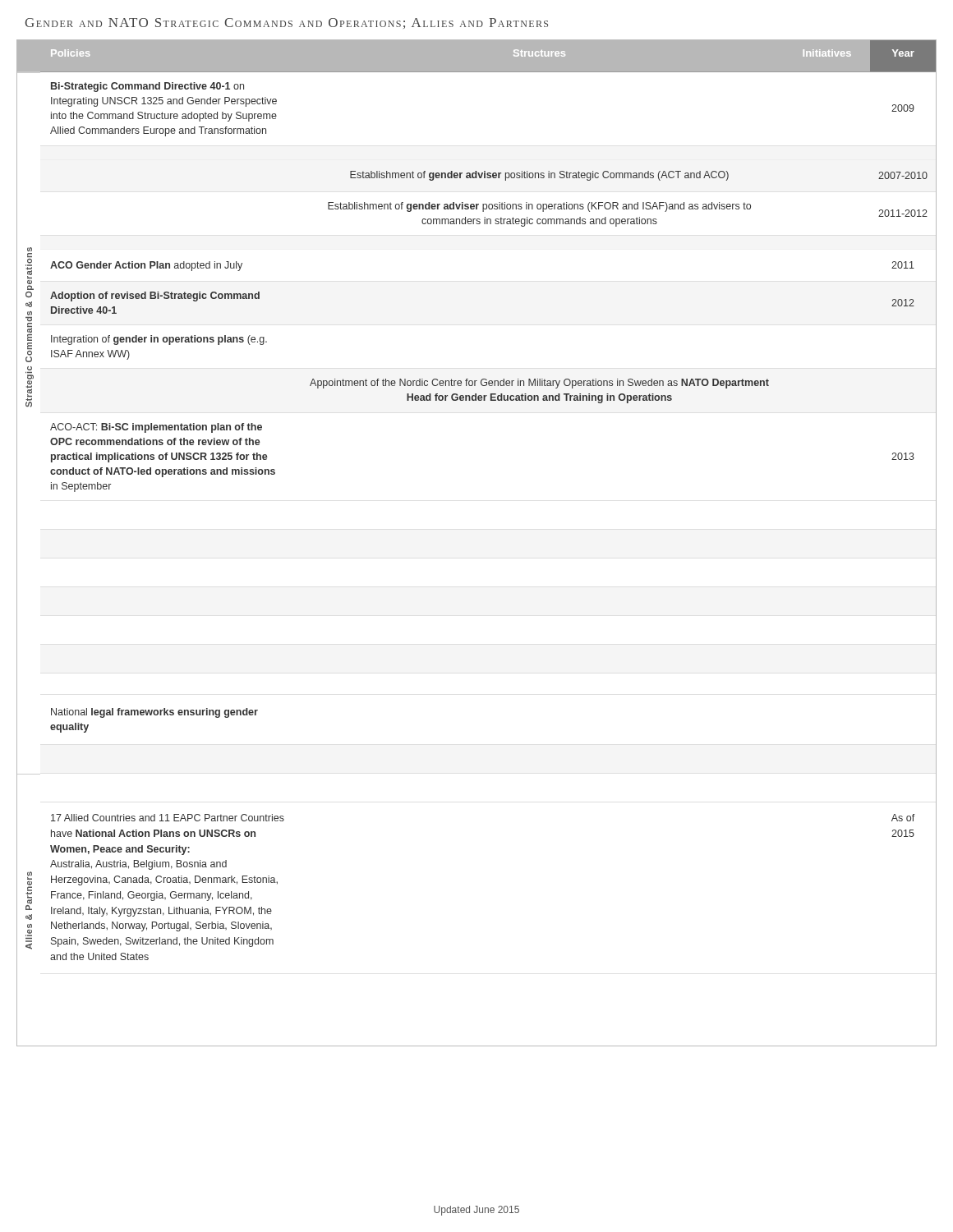
Task: Locate the table with the text "Strategic Commands &"
Action: (x=476, y=543)
